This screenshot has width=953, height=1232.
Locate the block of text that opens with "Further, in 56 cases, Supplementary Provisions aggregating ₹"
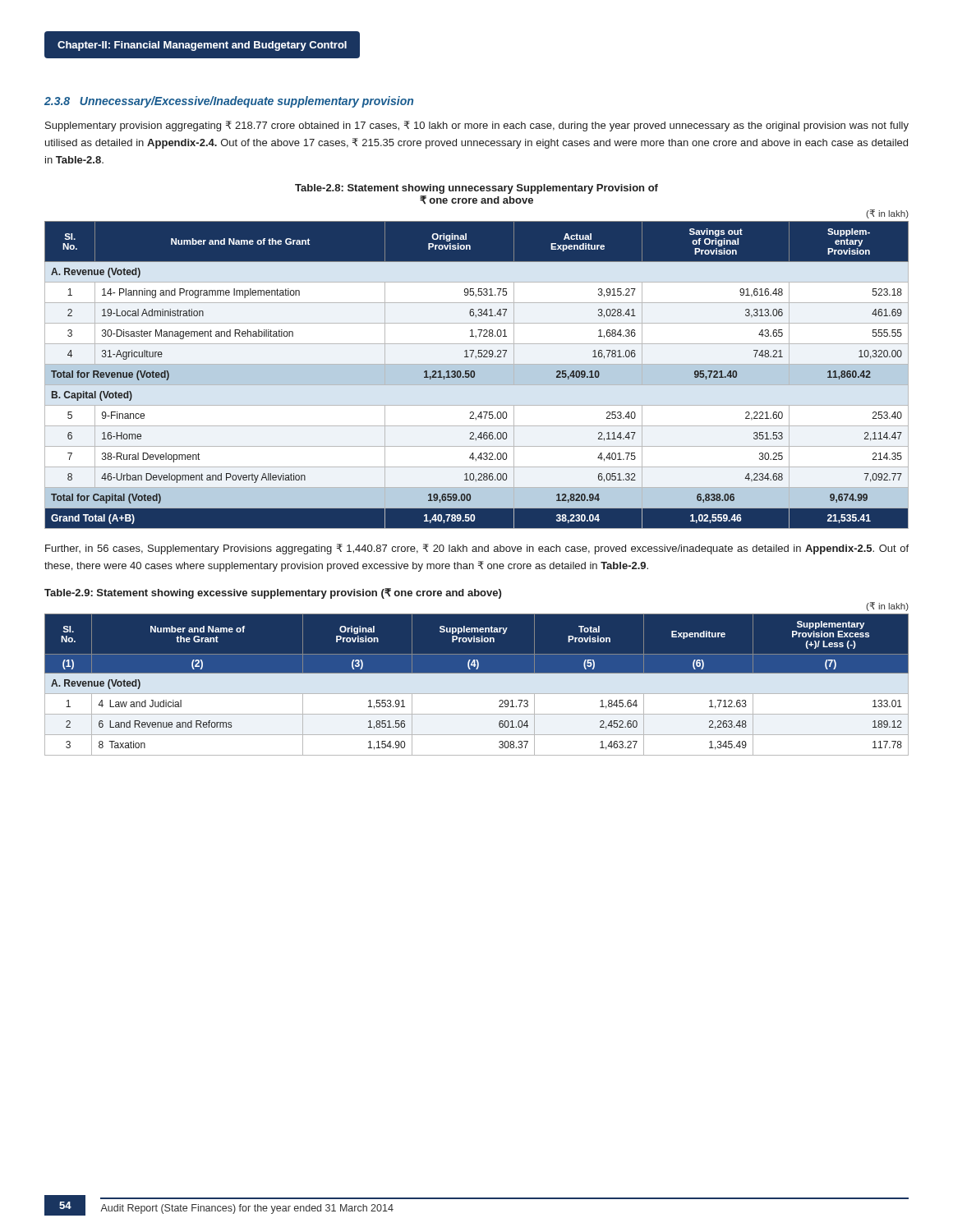coord(476,557)
